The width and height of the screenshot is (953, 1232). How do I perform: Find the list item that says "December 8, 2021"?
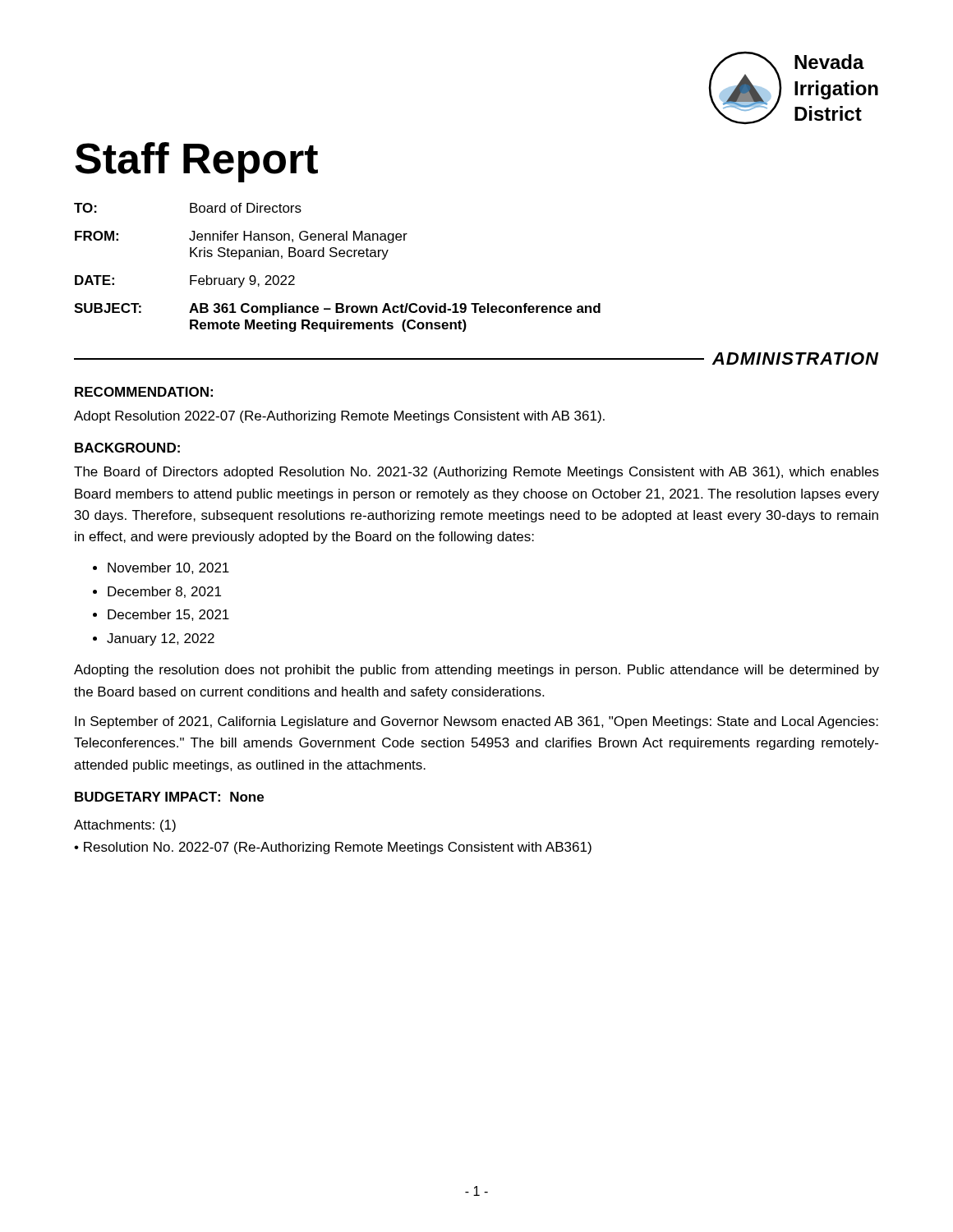pos(164,591)
